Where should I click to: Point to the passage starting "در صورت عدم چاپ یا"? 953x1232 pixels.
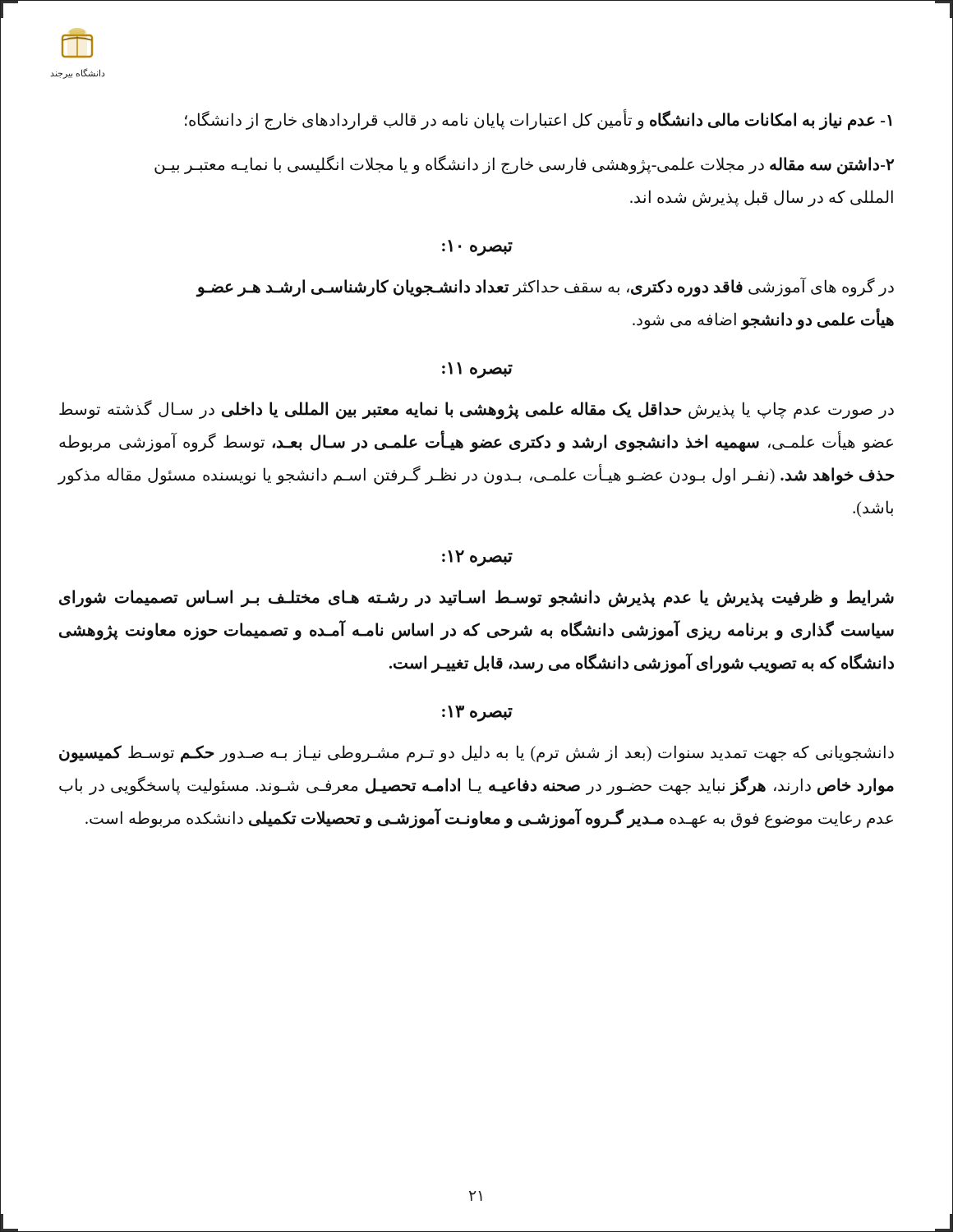point(476,458)
